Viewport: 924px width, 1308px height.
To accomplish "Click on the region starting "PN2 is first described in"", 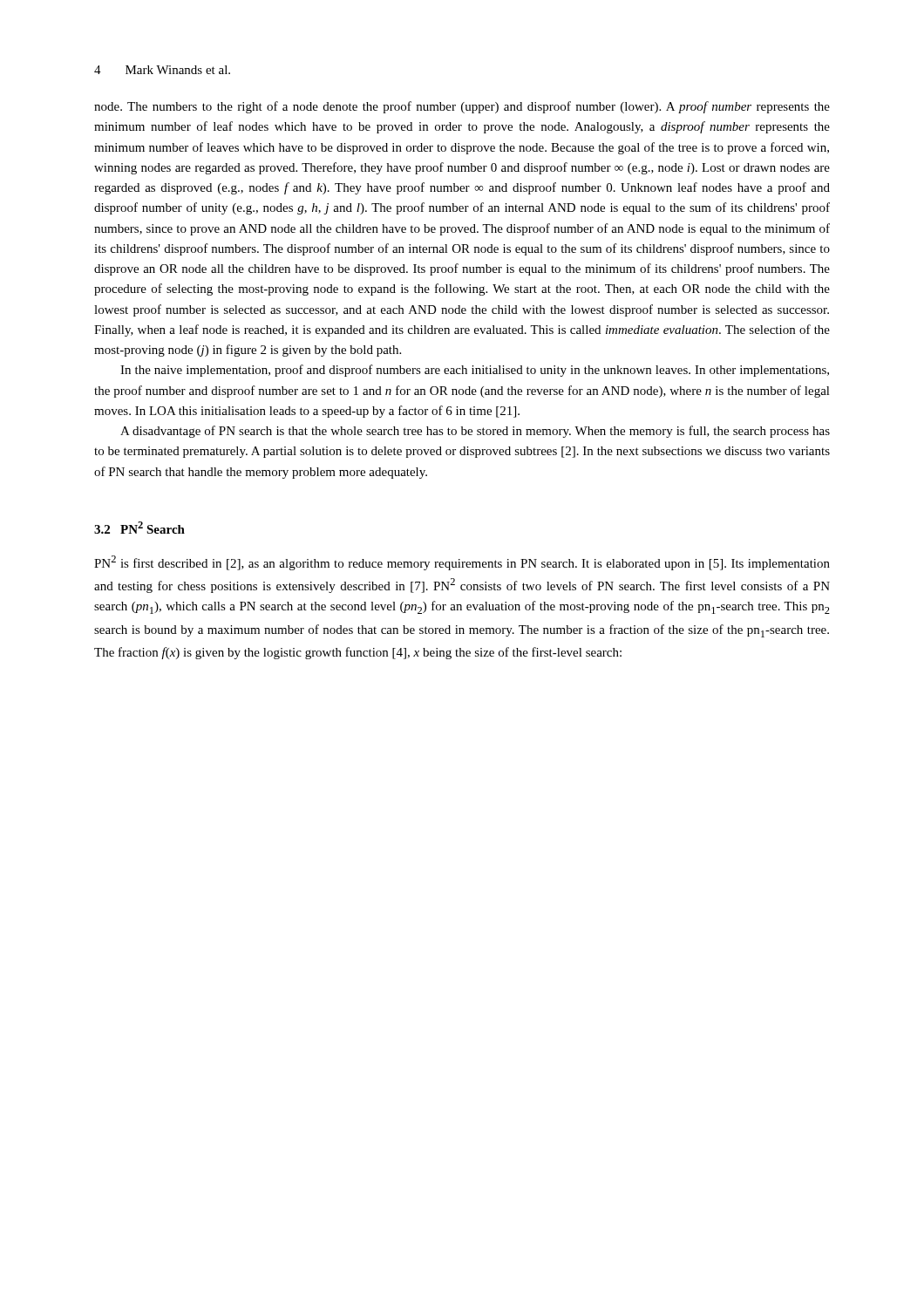I will 462,607.
